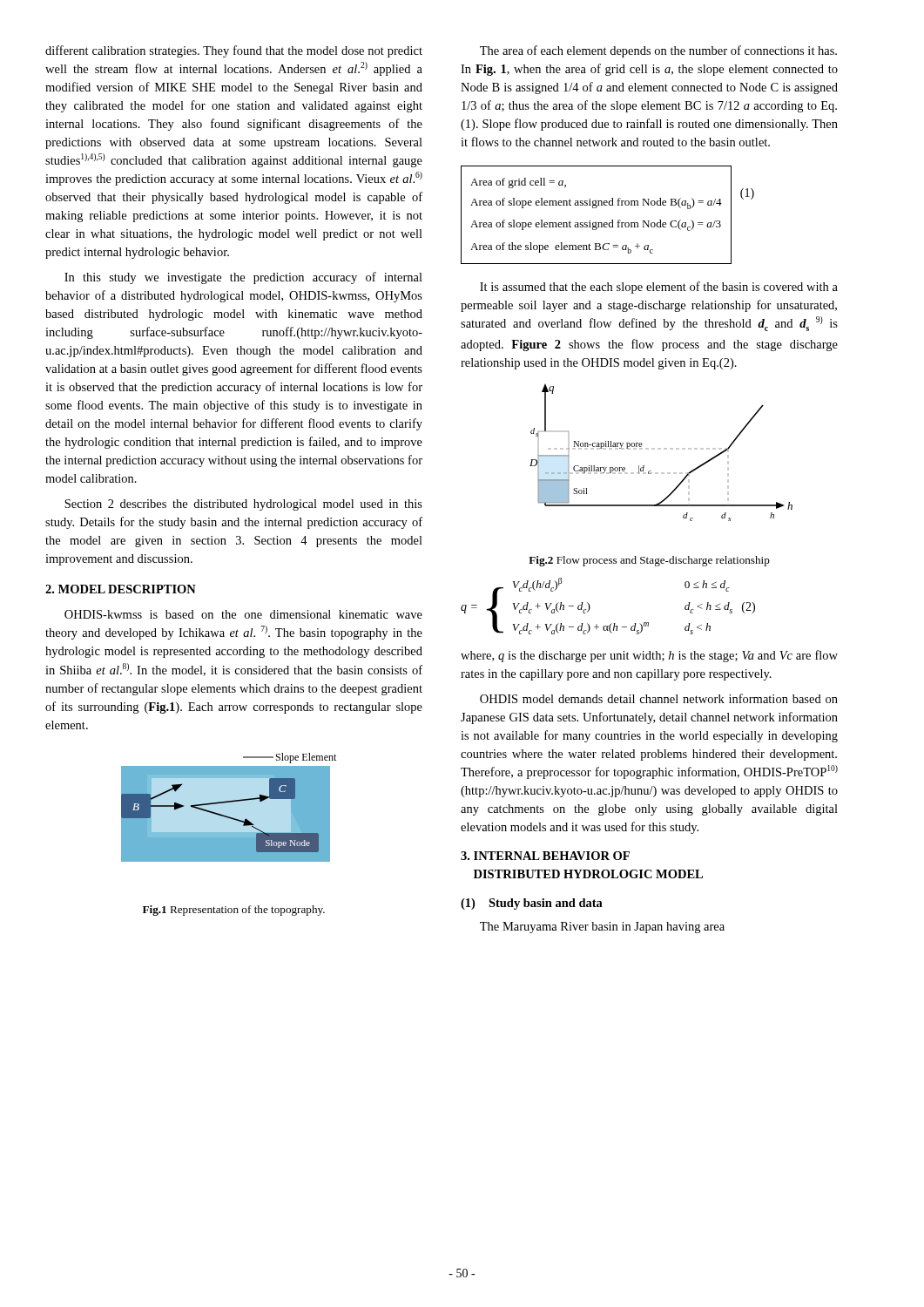Find the text block that says "The Maruyama River basin in Japan having"
This screenshot has width=924, height=1307.
tap(649, 927)
